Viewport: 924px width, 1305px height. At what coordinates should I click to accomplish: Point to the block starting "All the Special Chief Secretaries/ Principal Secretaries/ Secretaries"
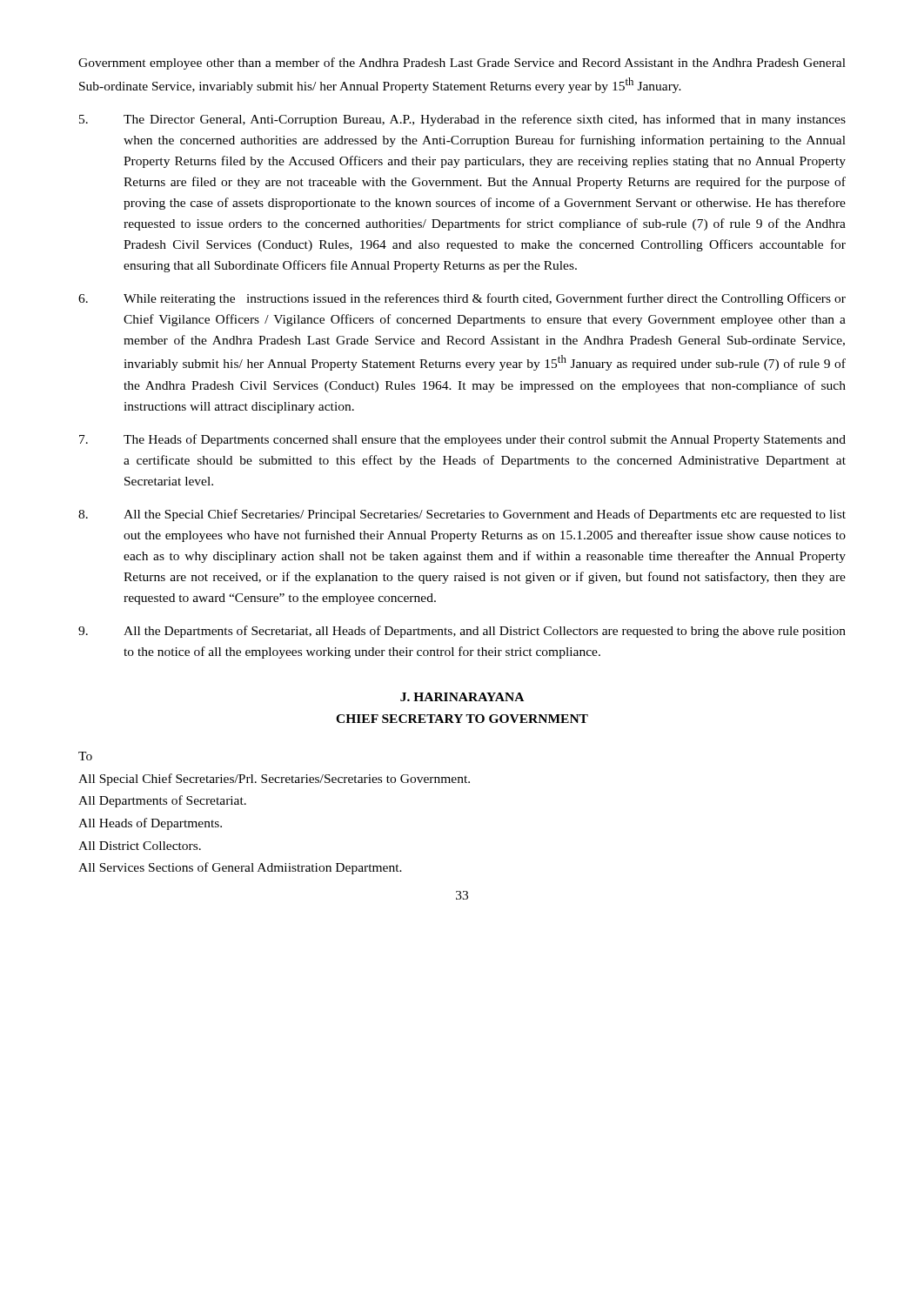[x=462, y=556]
